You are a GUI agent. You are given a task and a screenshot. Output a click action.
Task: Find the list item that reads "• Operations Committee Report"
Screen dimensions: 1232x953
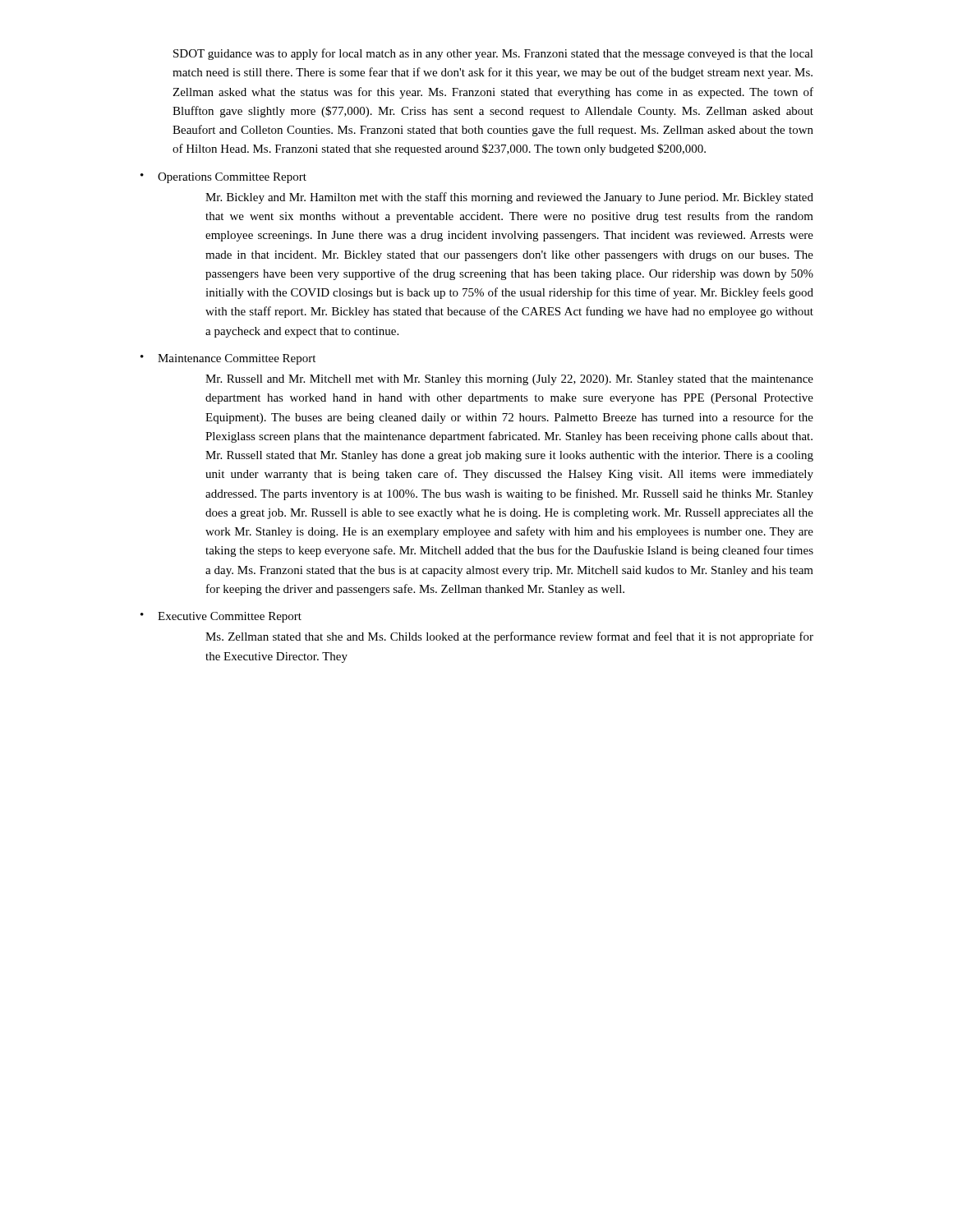(x=223, y=177)
